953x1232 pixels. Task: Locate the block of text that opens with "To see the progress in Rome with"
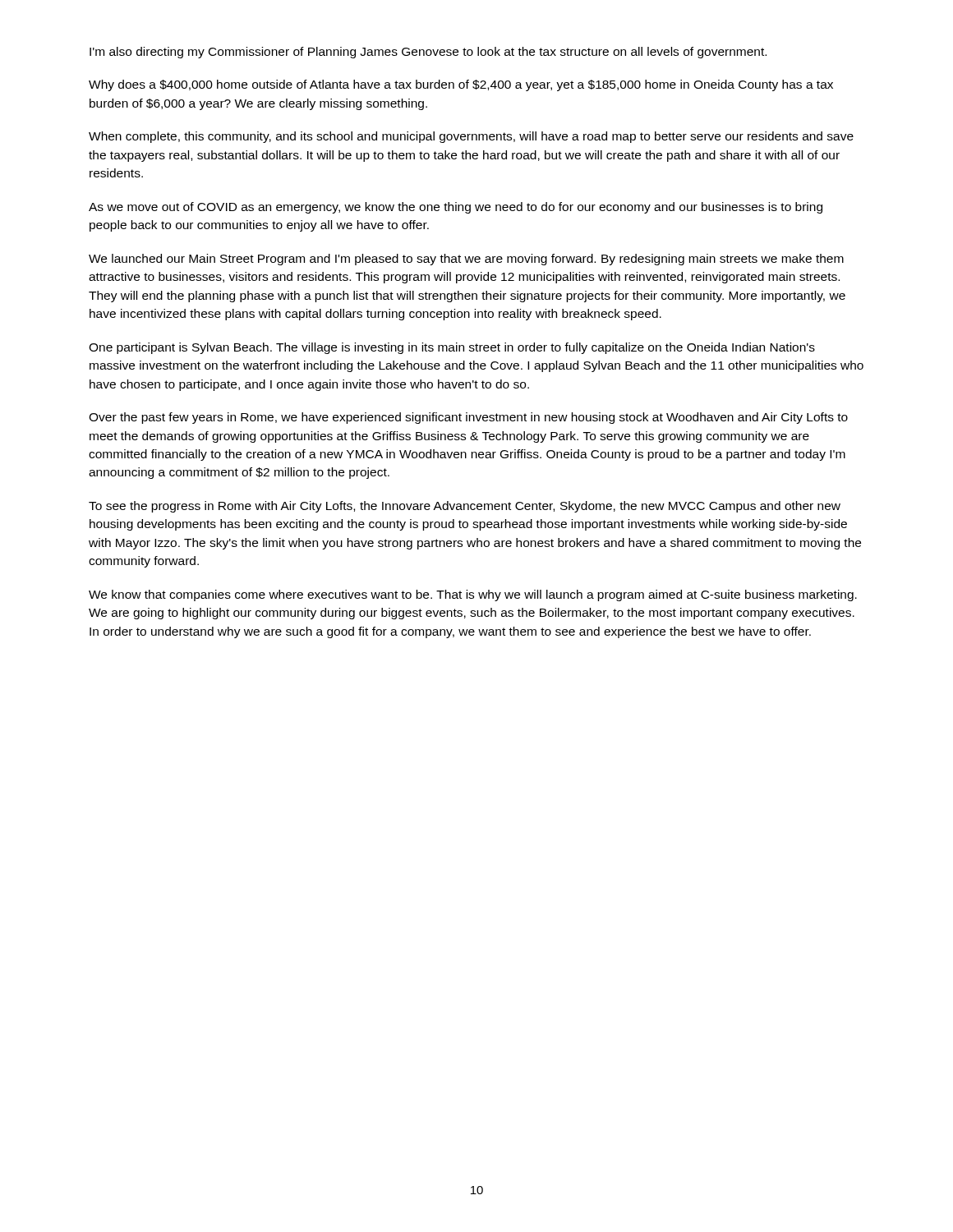[x=475, y=533]
